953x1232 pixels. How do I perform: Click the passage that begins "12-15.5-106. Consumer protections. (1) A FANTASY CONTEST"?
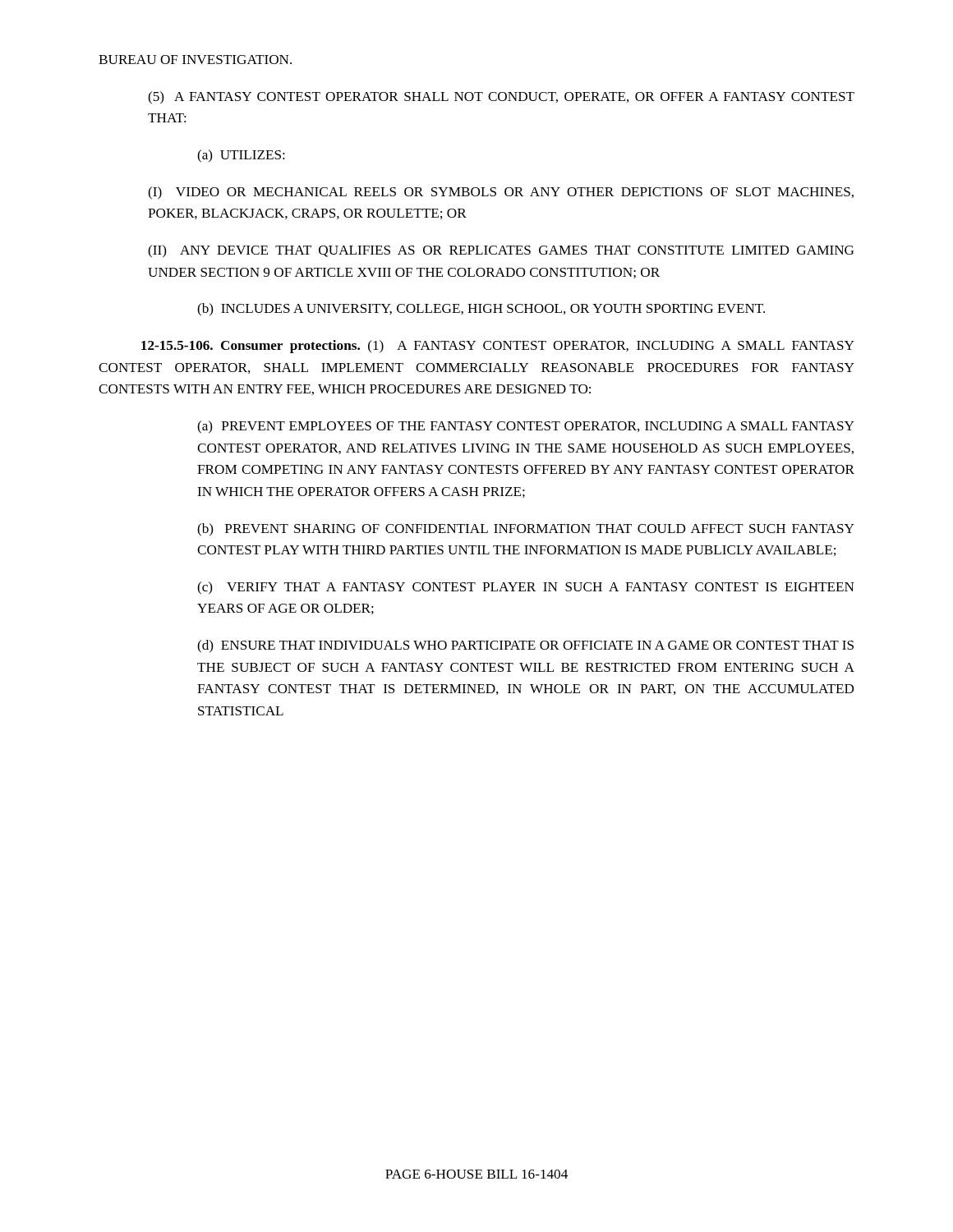click(476, 367)
